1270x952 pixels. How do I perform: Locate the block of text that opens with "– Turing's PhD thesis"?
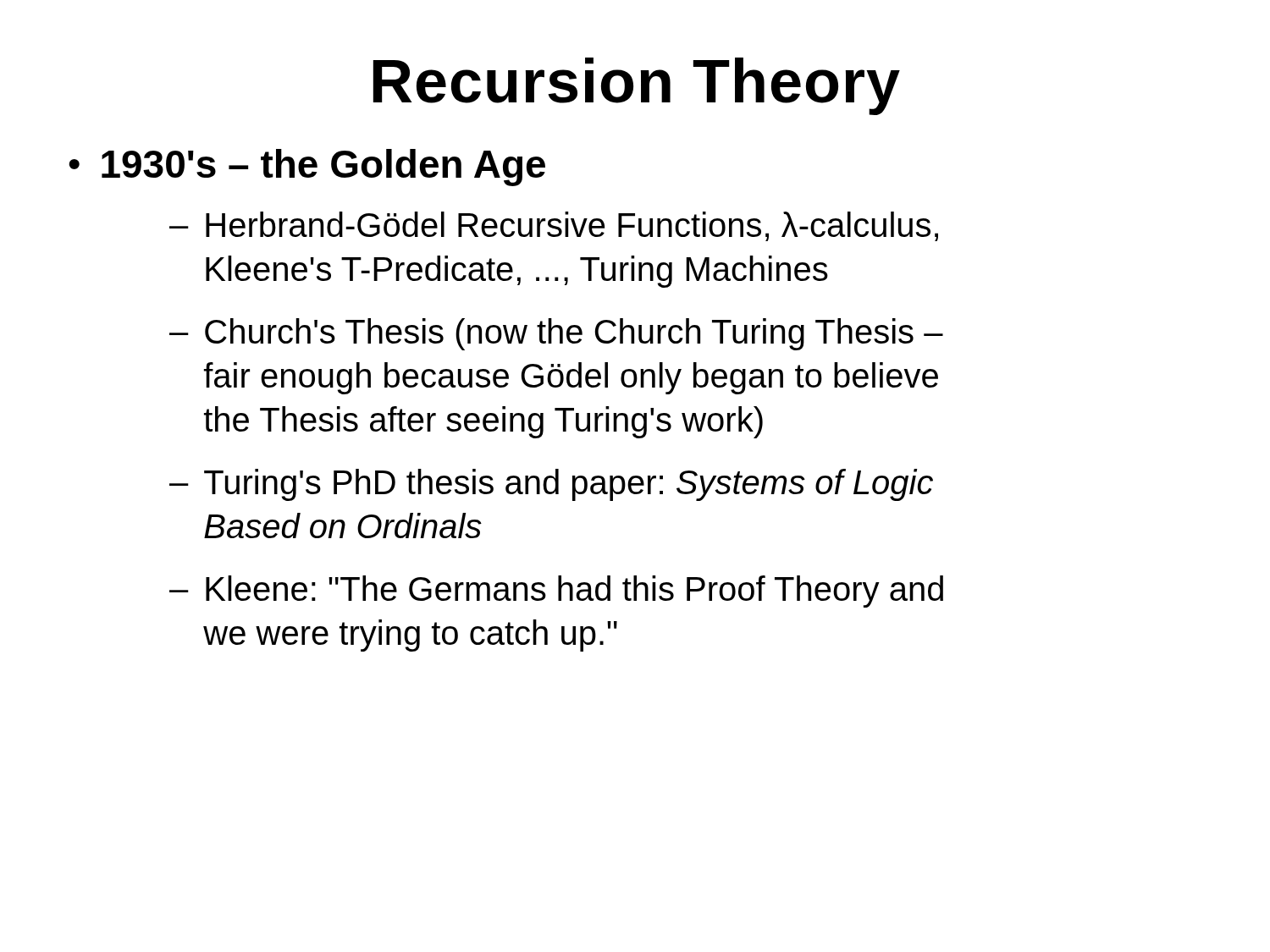[551, 505]
